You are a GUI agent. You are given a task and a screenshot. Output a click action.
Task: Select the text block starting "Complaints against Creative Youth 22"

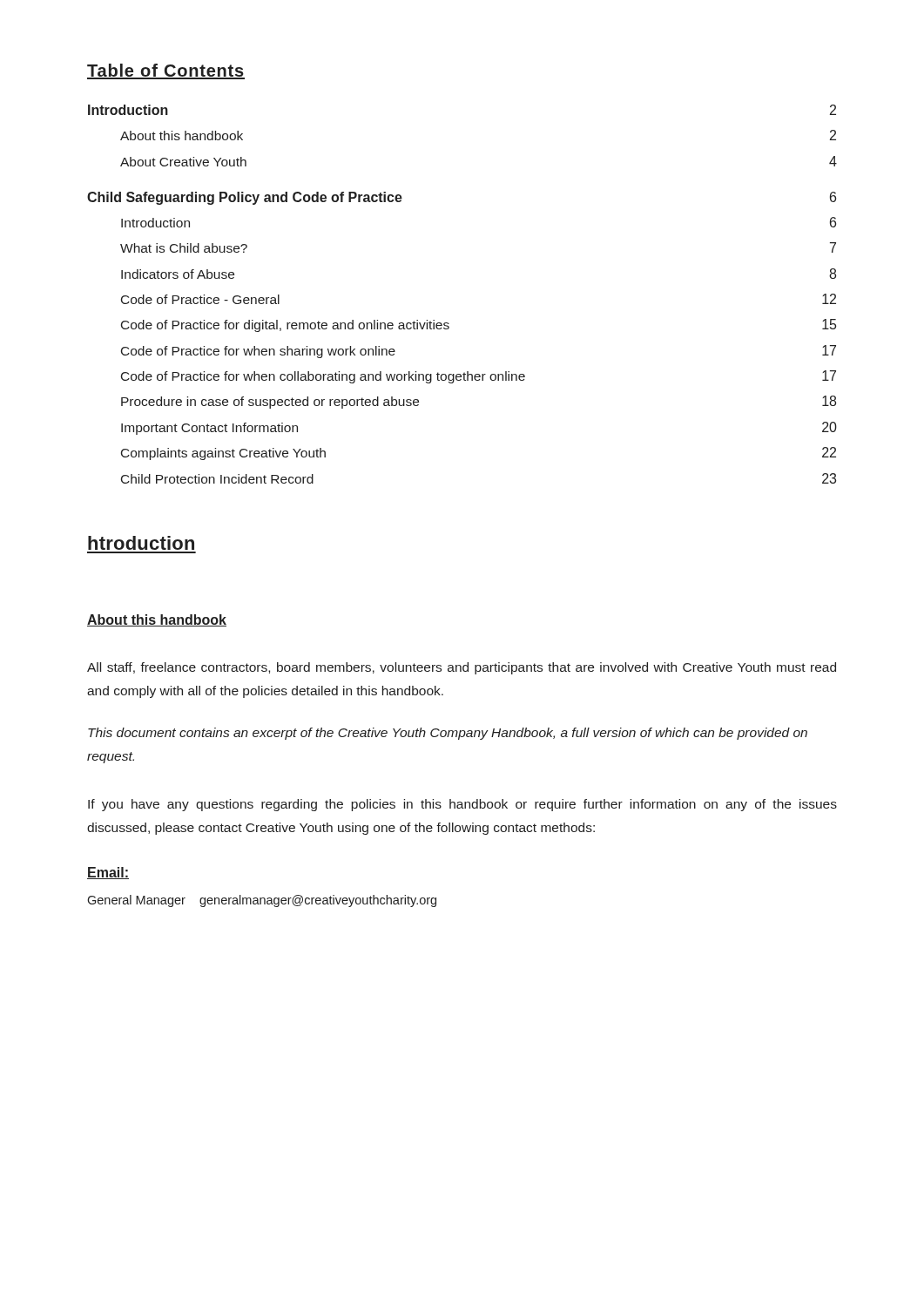[x=219, y=454]
